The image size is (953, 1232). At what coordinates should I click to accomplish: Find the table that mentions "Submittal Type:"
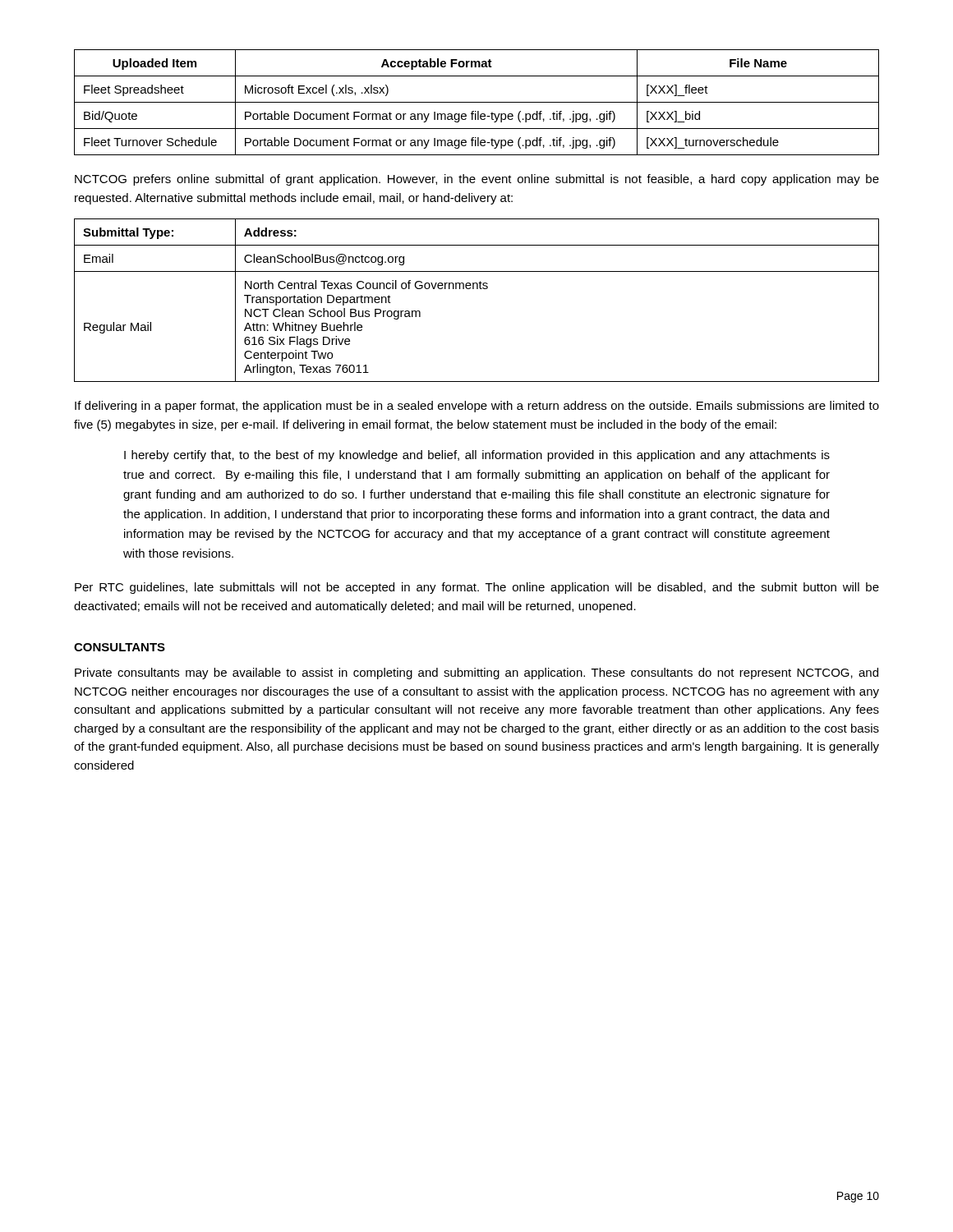pos(476,300)
